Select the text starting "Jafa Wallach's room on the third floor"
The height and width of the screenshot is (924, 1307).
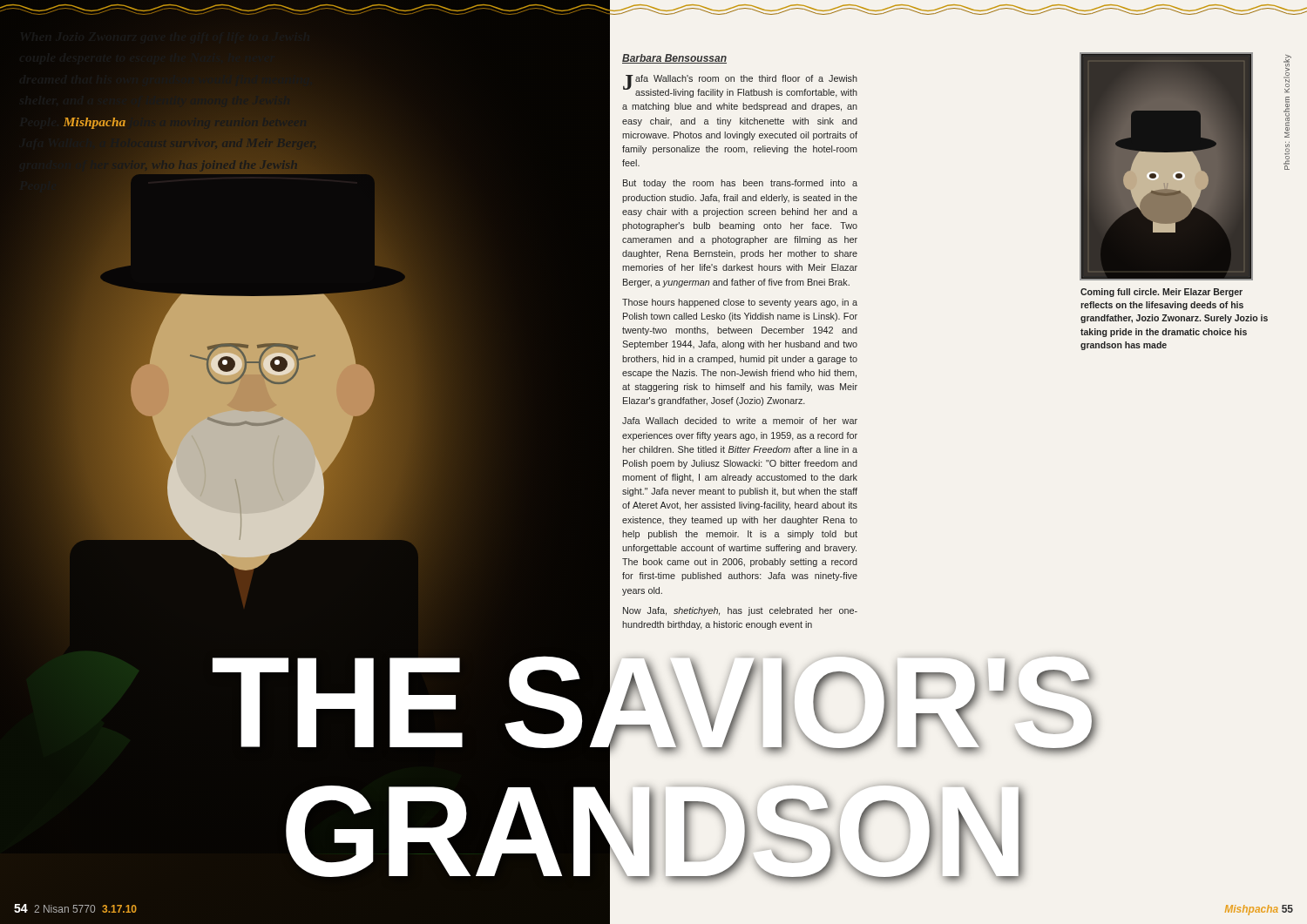(740, 351)
